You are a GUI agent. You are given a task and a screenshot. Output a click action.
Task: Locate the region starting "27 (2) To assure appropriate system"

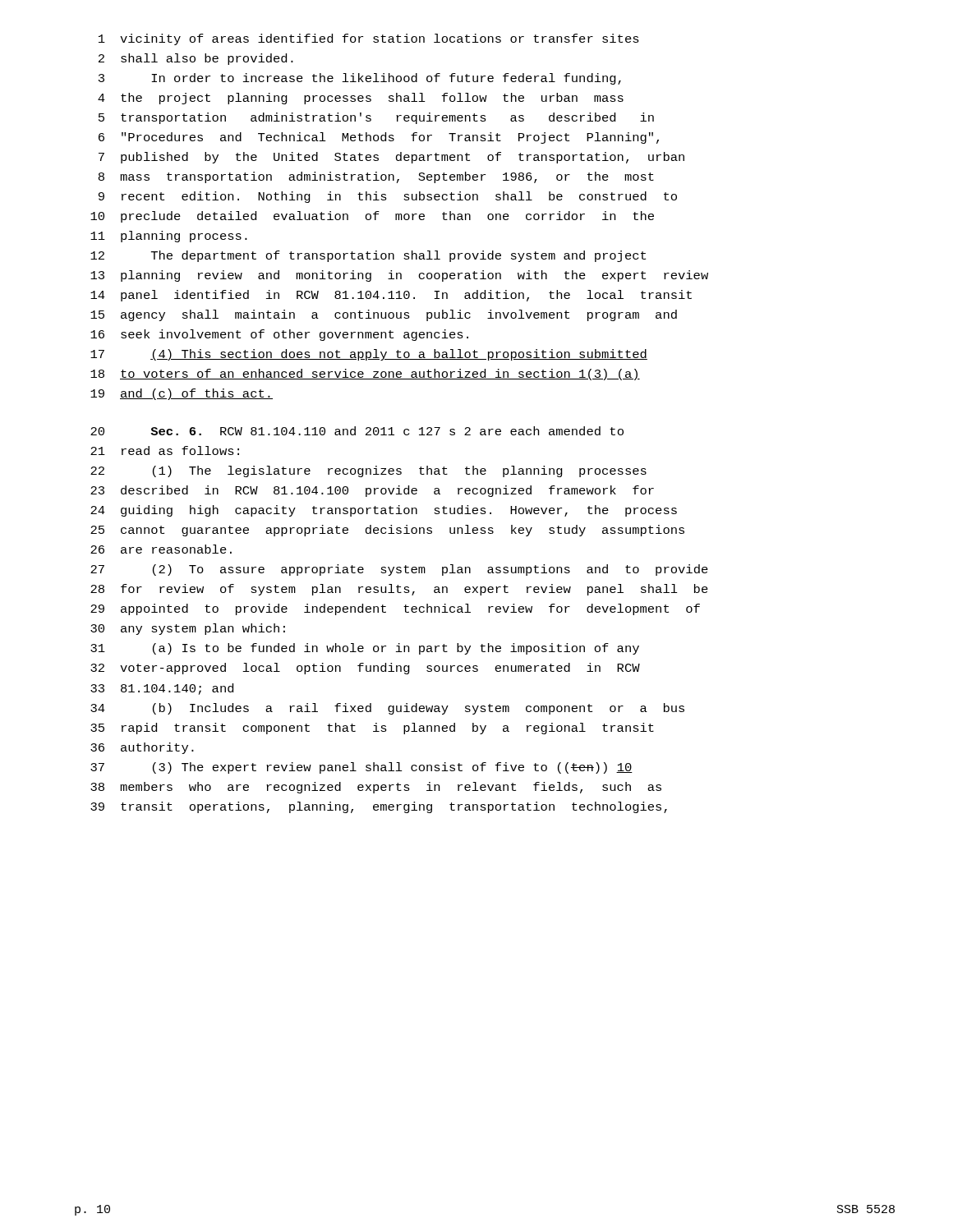tap(485, 600)
